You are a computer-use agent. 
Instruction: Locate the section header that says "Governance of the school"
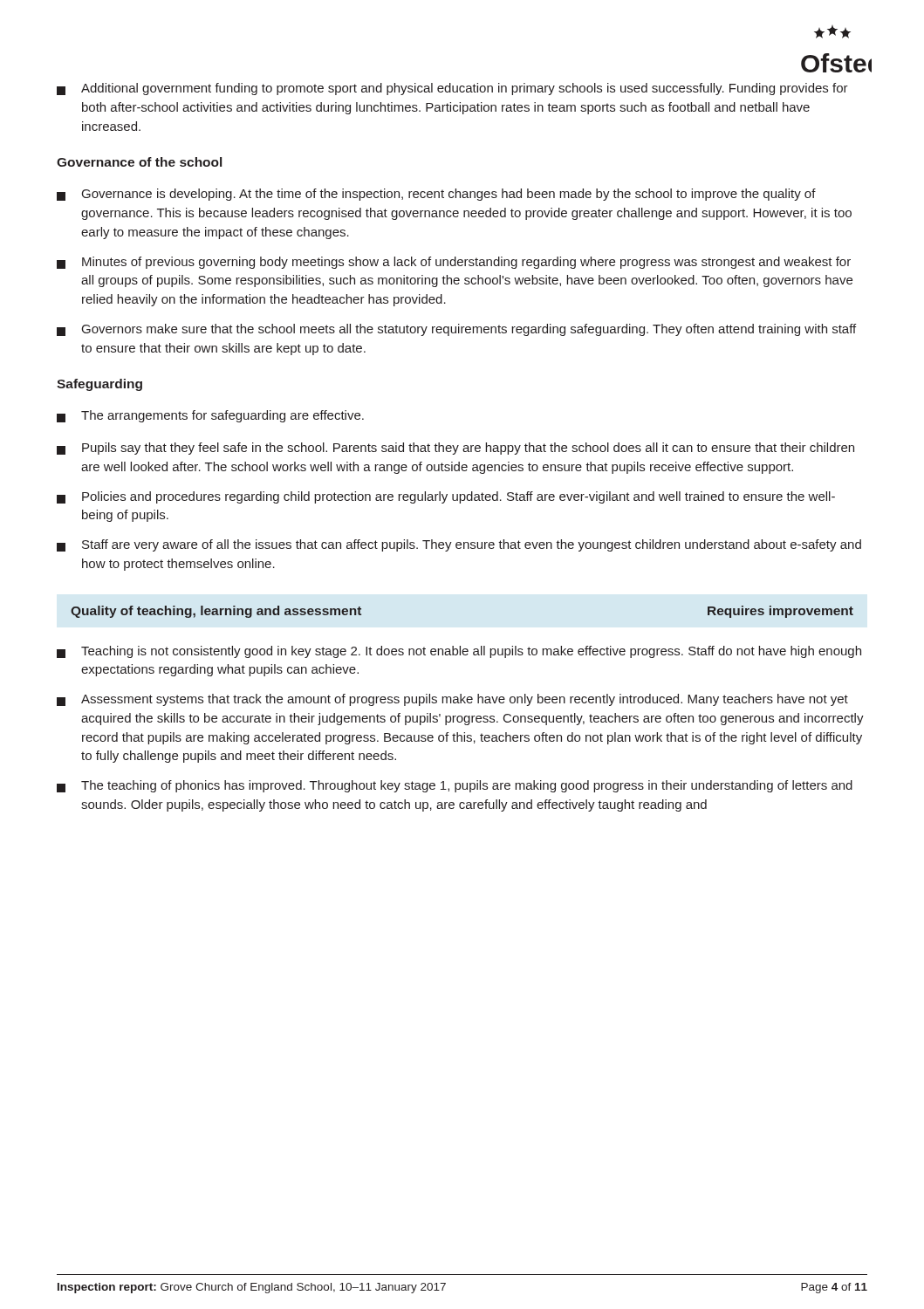pos(140,162)
